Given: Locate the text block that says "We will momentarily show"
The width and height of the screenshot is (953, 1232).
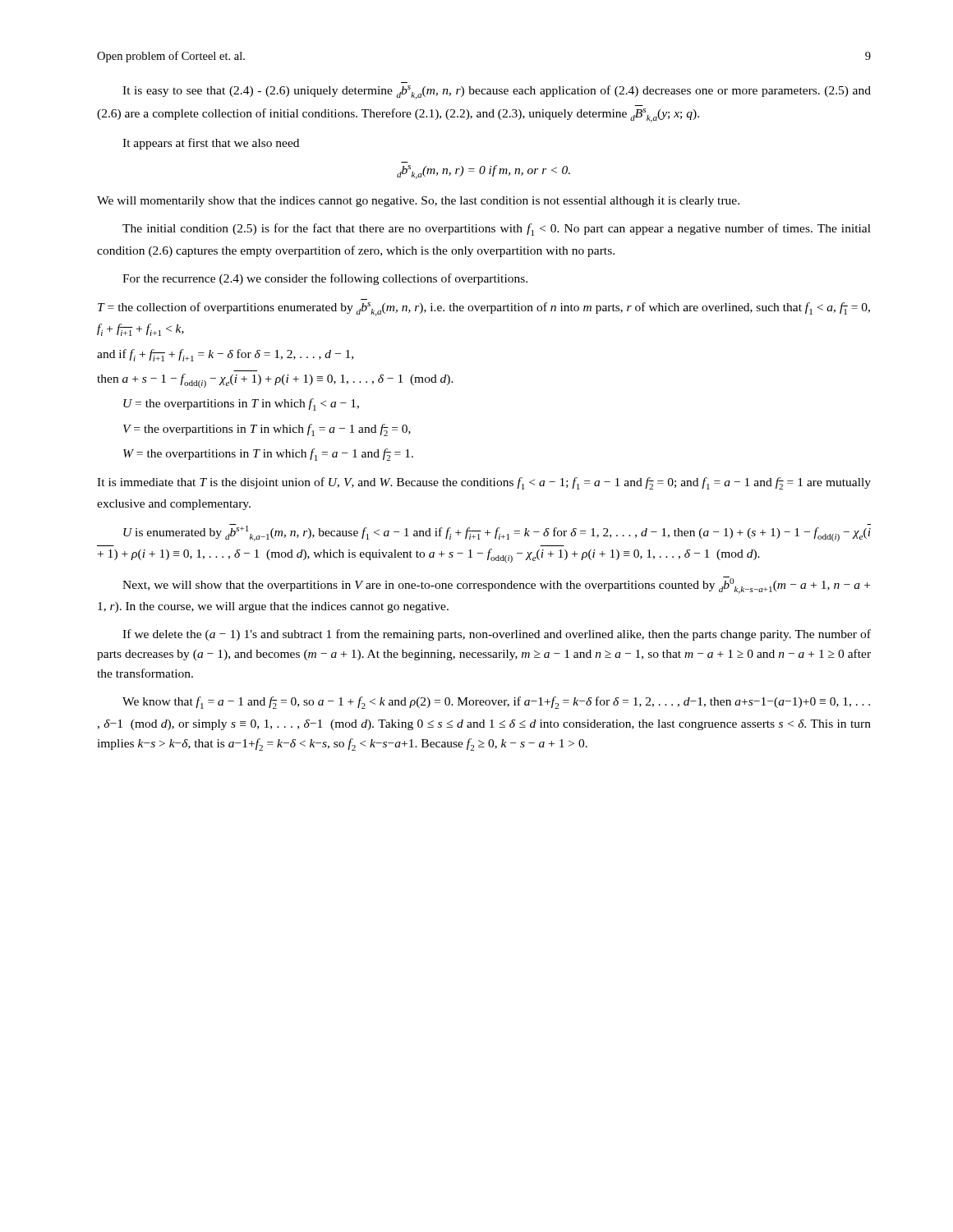Looking at the screenshot, I should coord(484,201).
